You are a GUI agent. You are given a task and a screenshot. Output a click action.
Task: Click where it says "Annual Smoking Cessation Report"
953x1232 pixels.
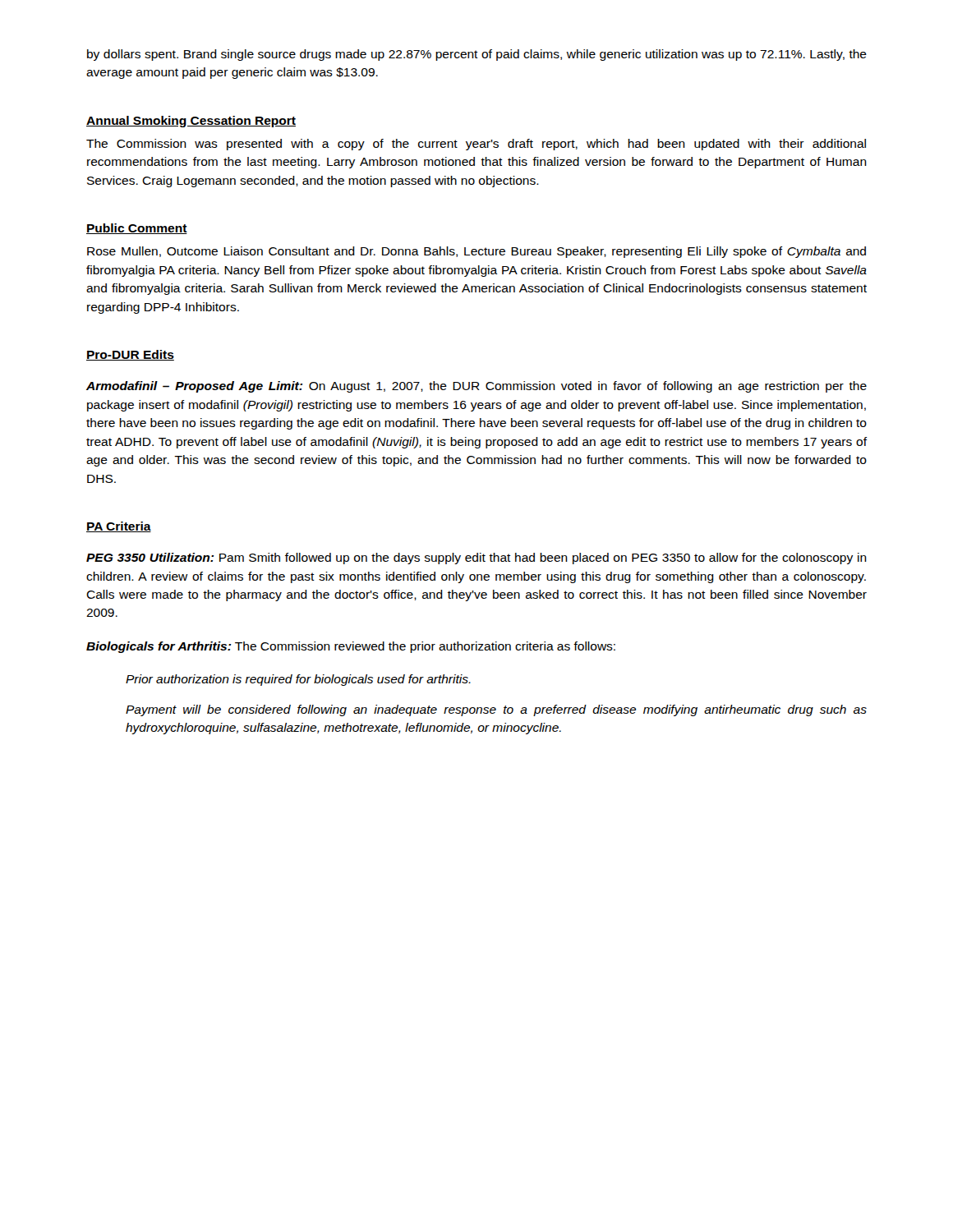click(x=191, y=120)
